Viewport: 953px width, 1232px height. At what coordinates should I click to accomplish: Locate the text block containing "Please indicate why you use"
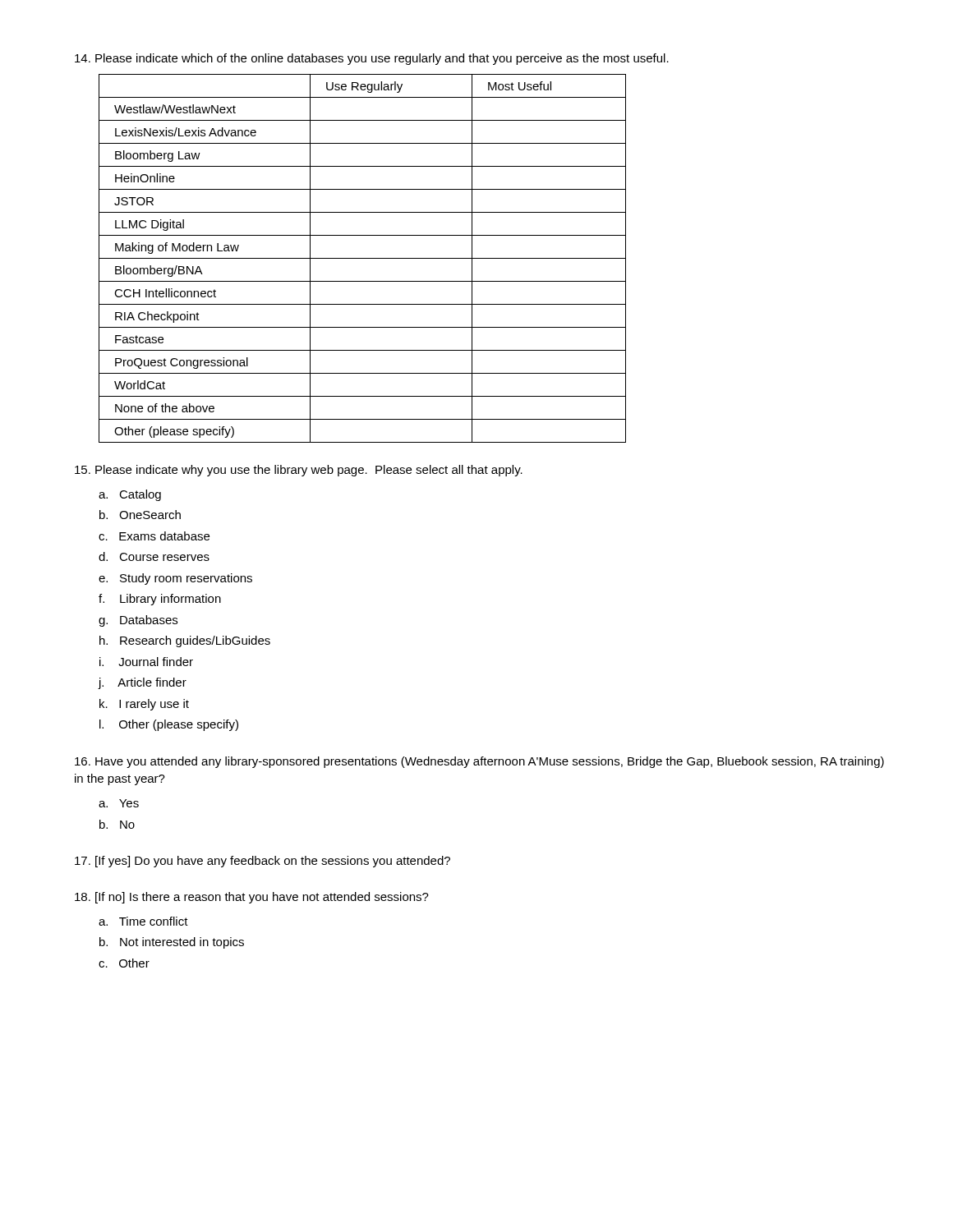[299, 469]
